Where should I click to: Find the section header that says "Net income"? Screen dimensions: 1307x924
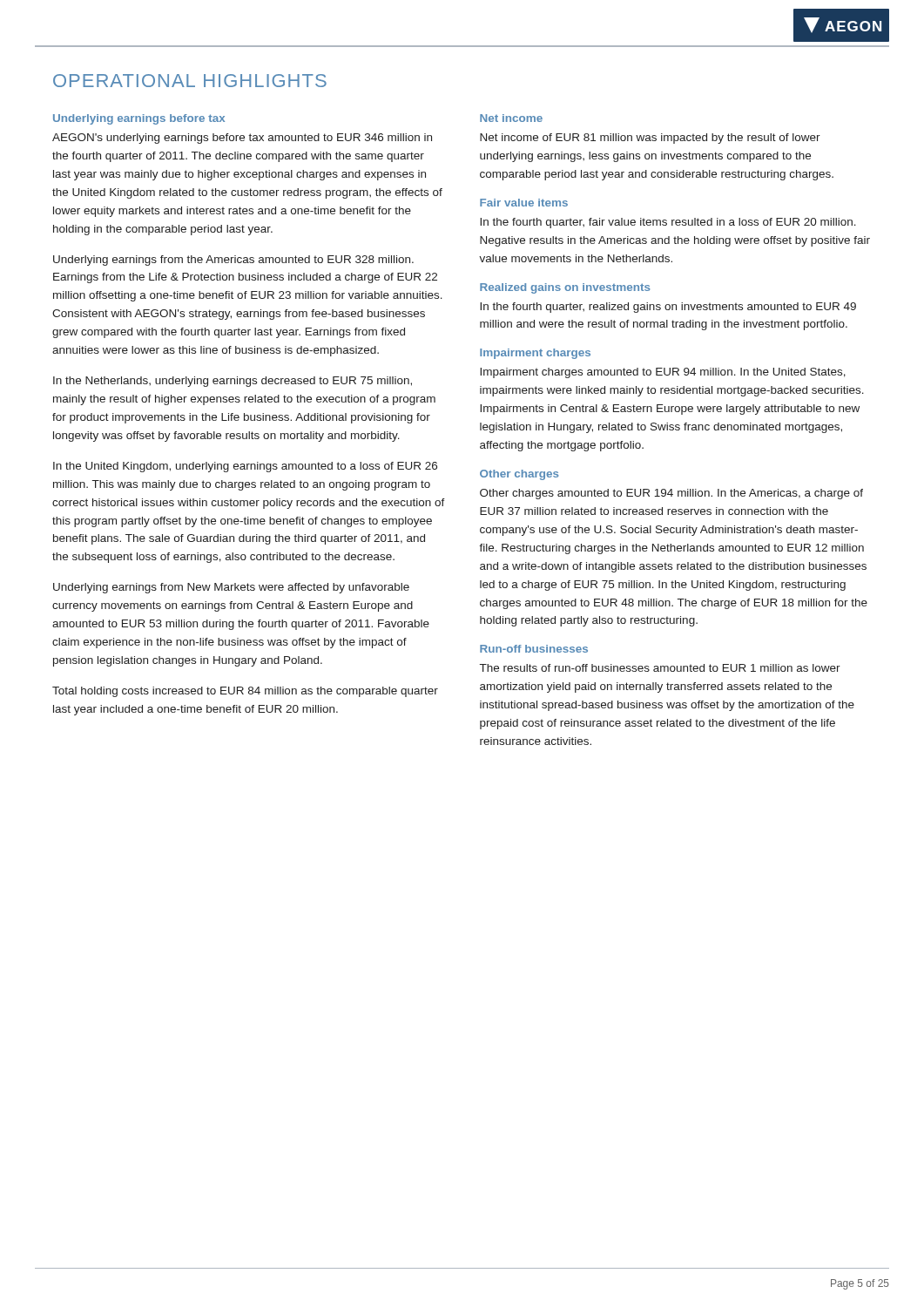pos(511,118)
